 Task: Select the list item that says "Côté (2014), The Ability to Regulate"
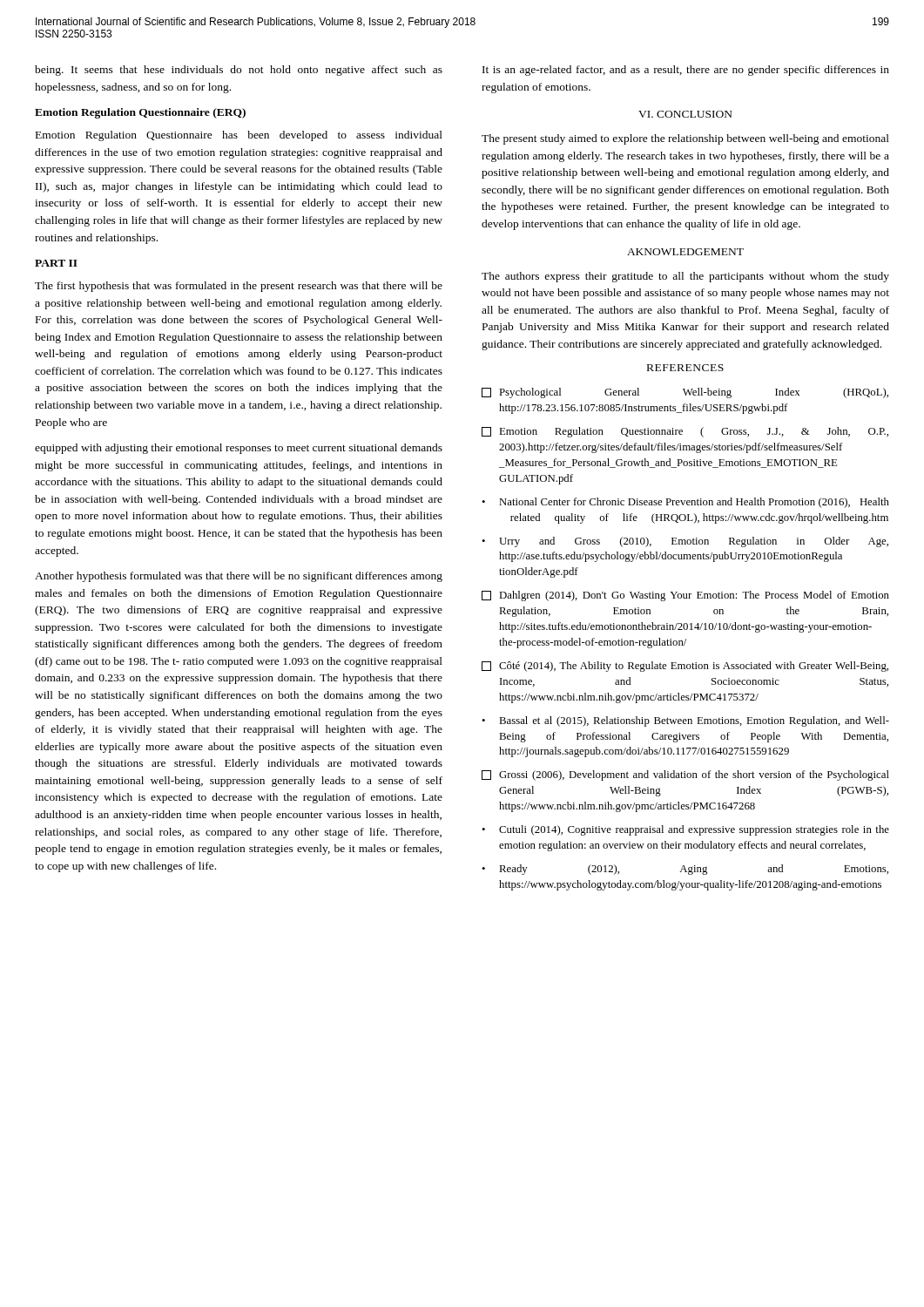(685, 667)
